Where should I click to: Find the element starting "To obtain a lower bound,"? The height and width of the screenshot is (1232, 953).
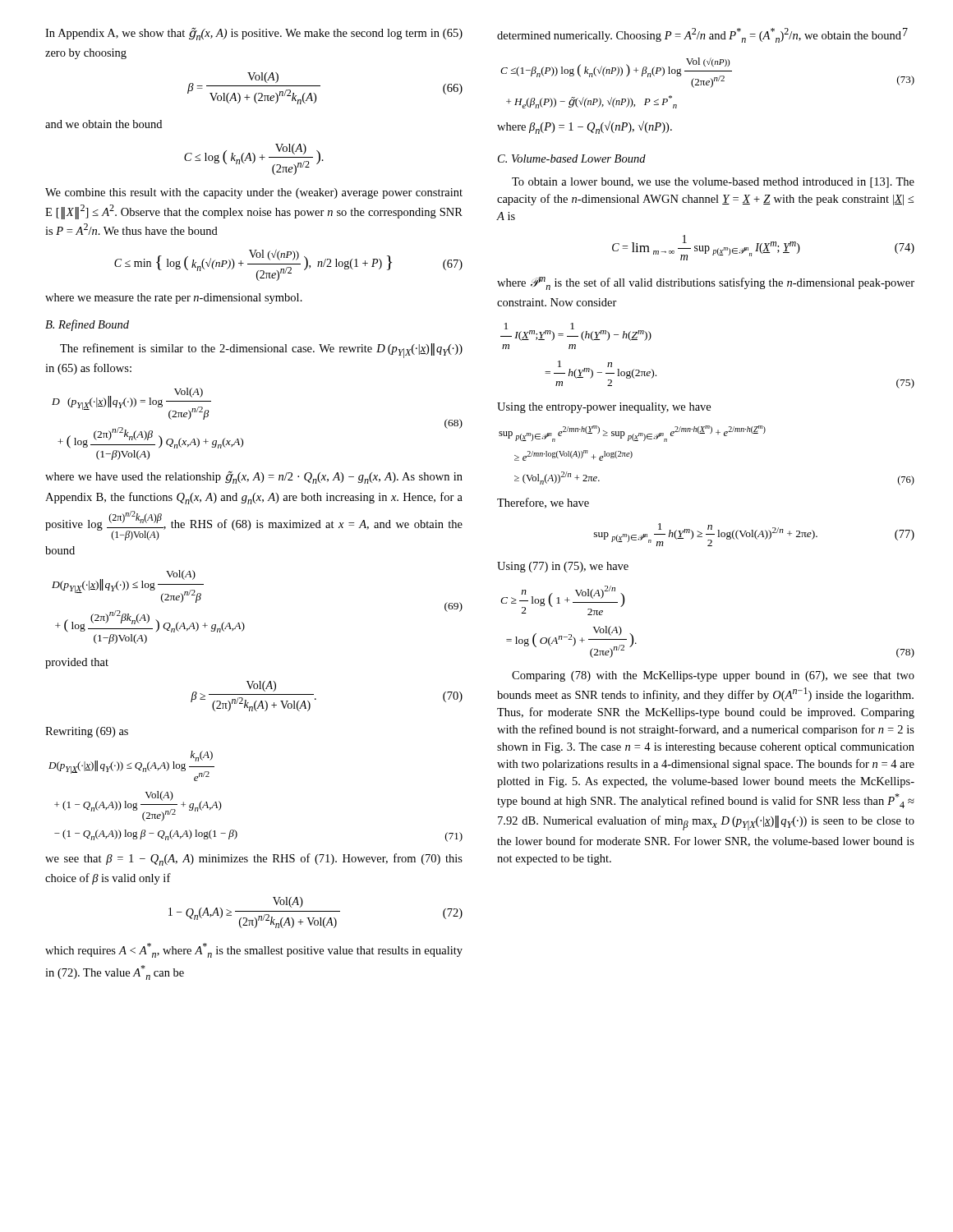(x=706, y=199)
